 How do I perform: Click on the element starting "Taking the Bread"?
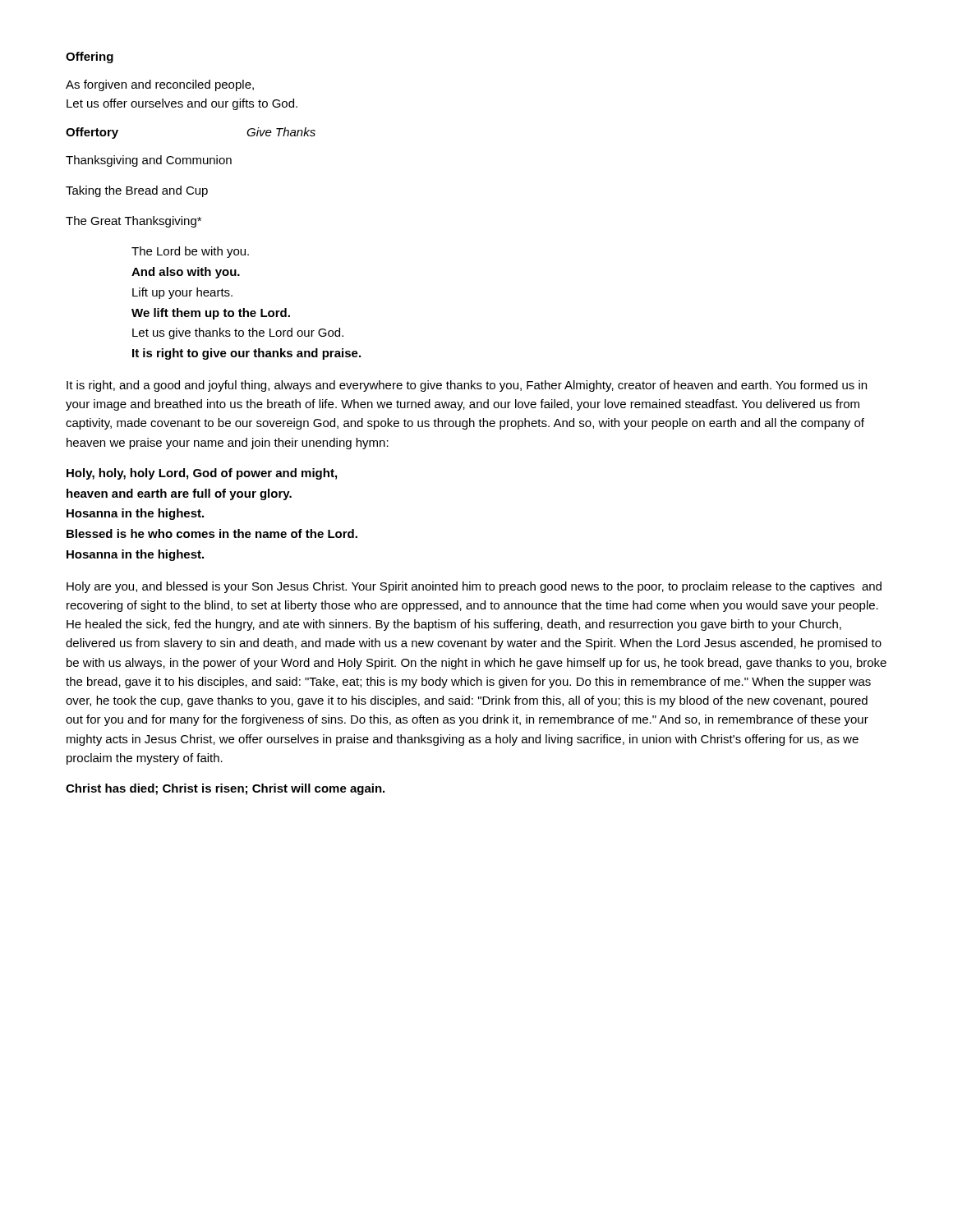click(x=137, y=190)
